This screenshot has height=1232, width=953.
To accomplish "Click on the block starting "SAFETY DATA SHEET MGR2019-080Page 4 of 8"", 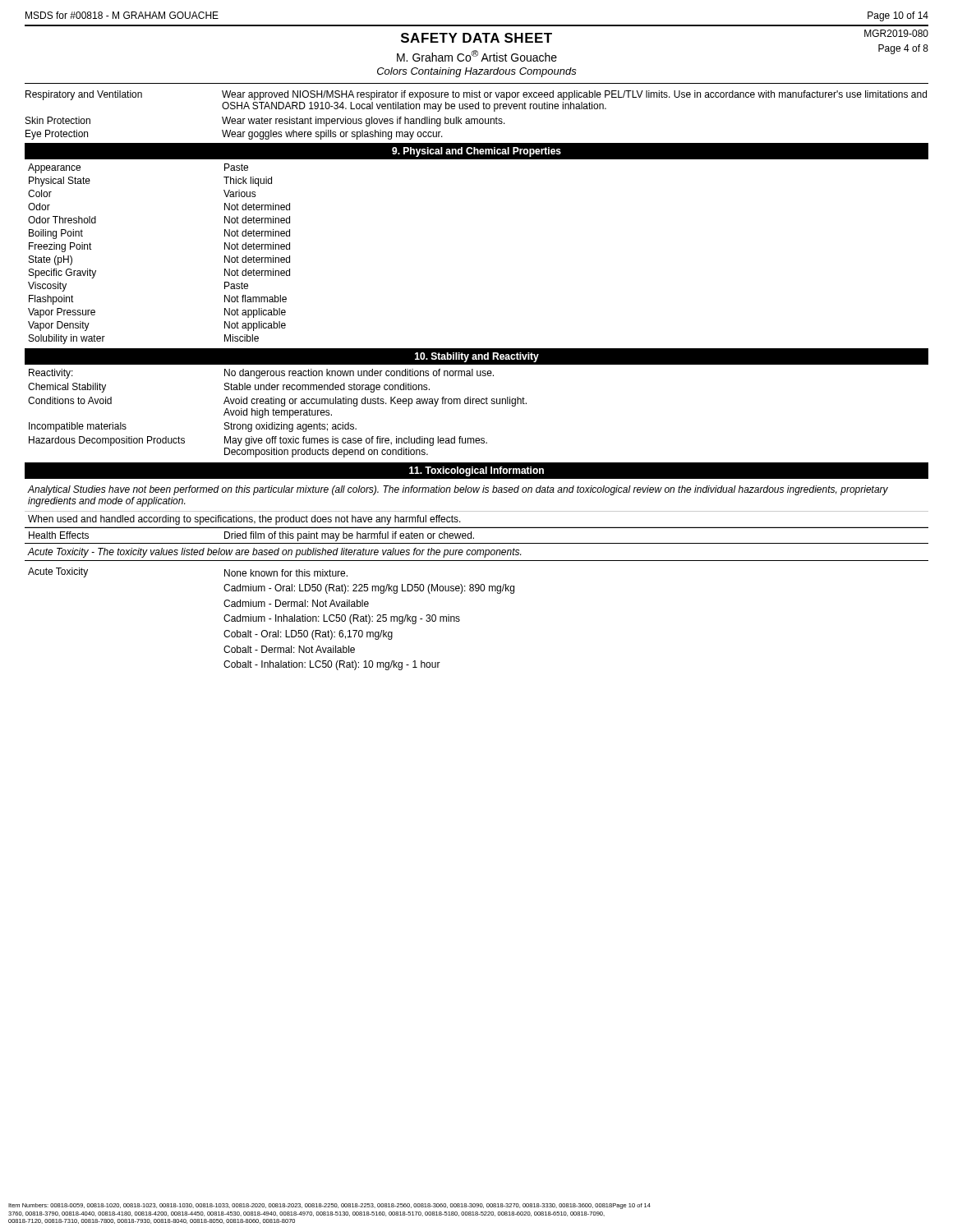I will [476, 37].
